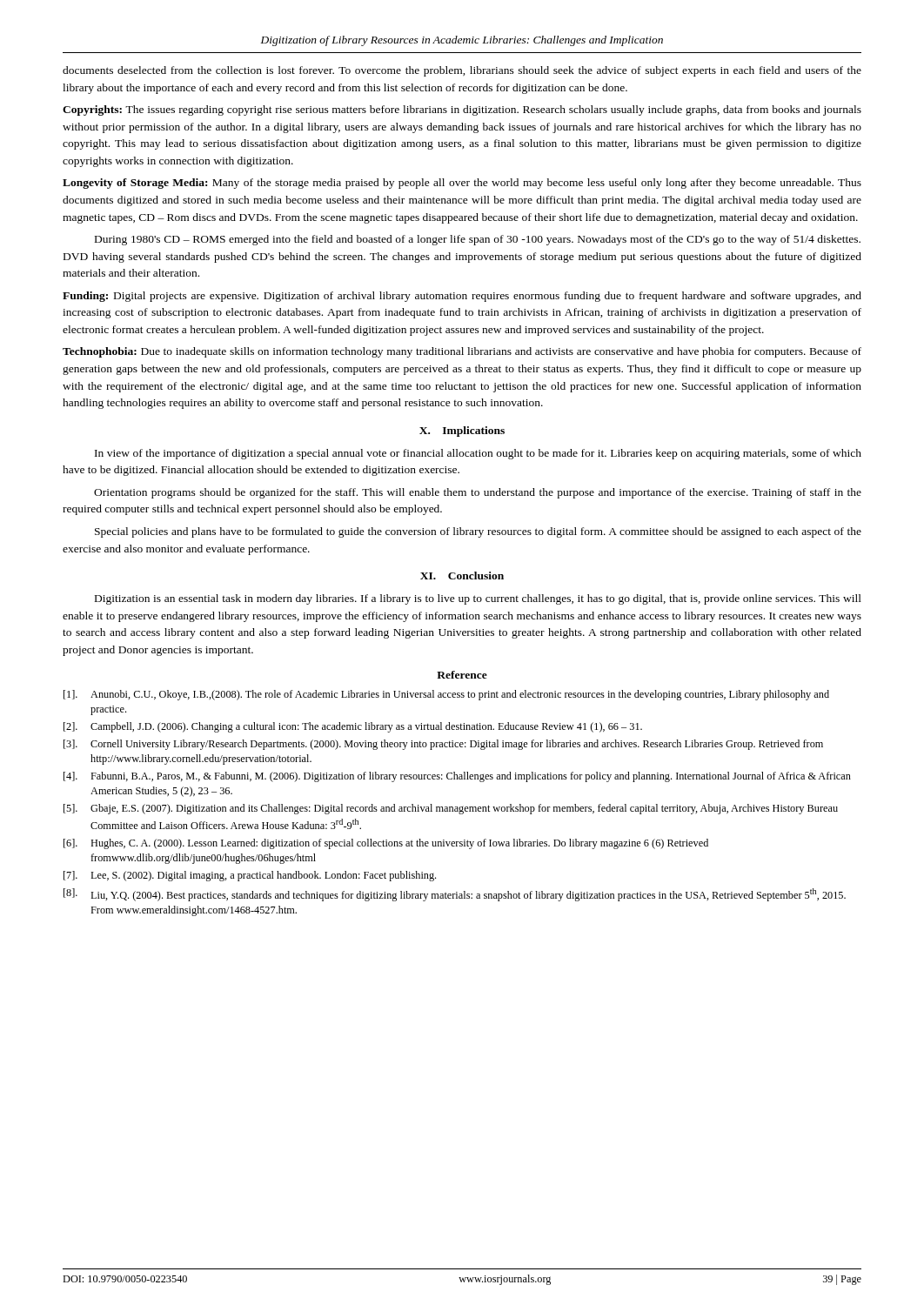Point to the passage starting "In view of the importance"
Viewport: 924px width, 1305px height.
point(462,461)
